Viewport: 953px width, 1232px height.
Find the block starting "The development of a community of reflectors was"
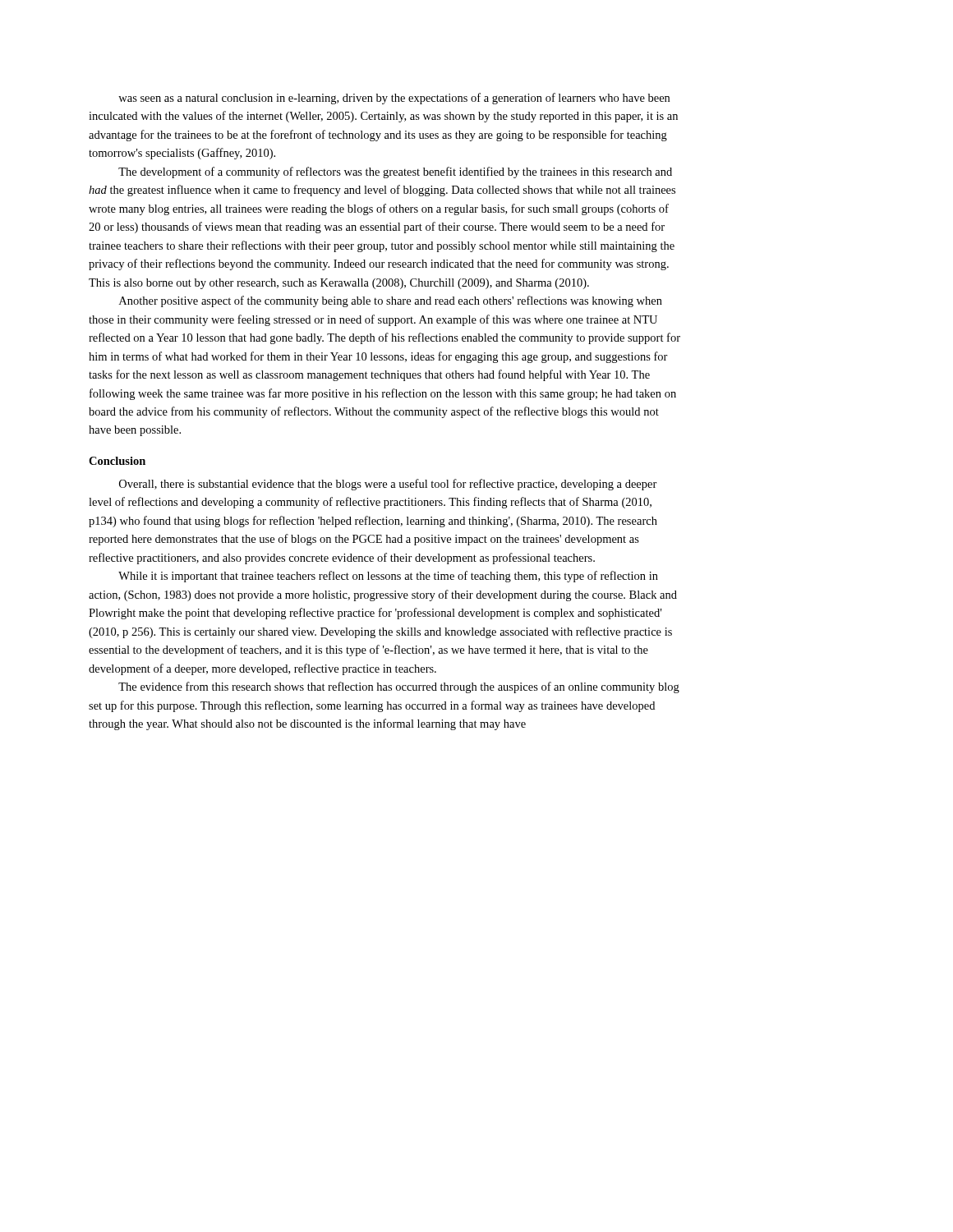[384, 227]
